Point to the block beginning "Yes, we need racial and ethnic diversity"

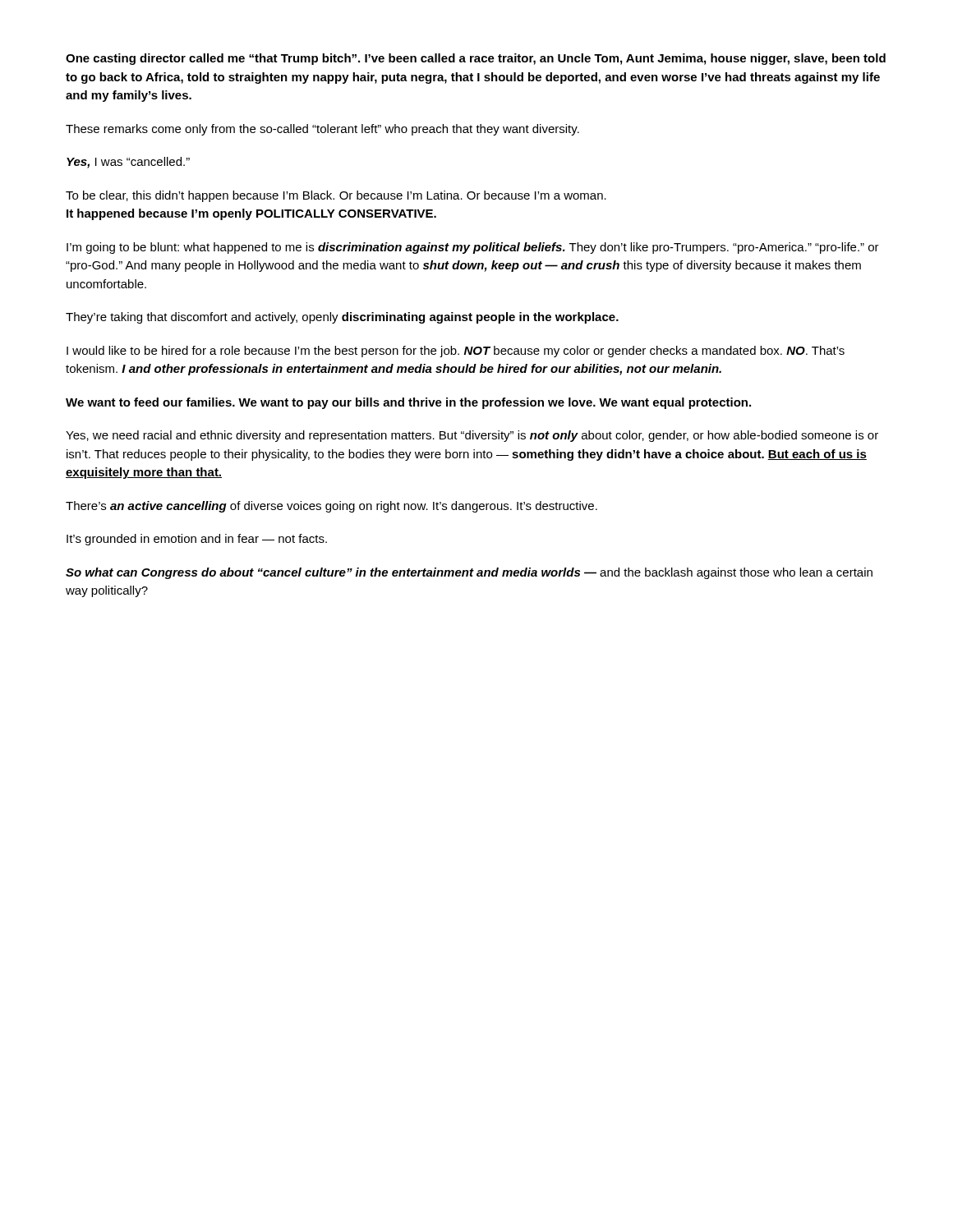pyautogui.click(x=472, y=453)
